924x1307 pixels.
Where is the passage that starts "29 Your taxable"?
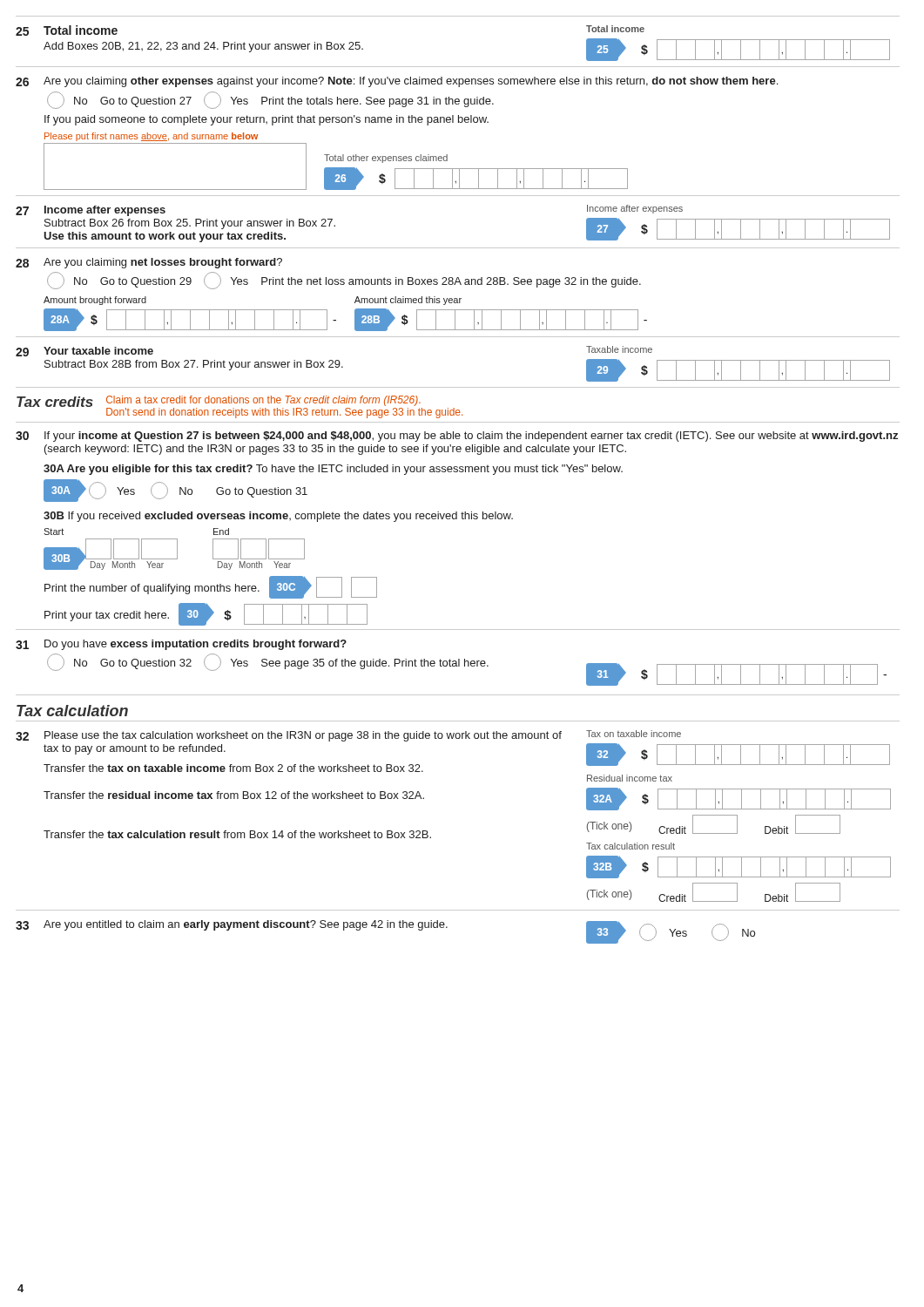(102, 351)
